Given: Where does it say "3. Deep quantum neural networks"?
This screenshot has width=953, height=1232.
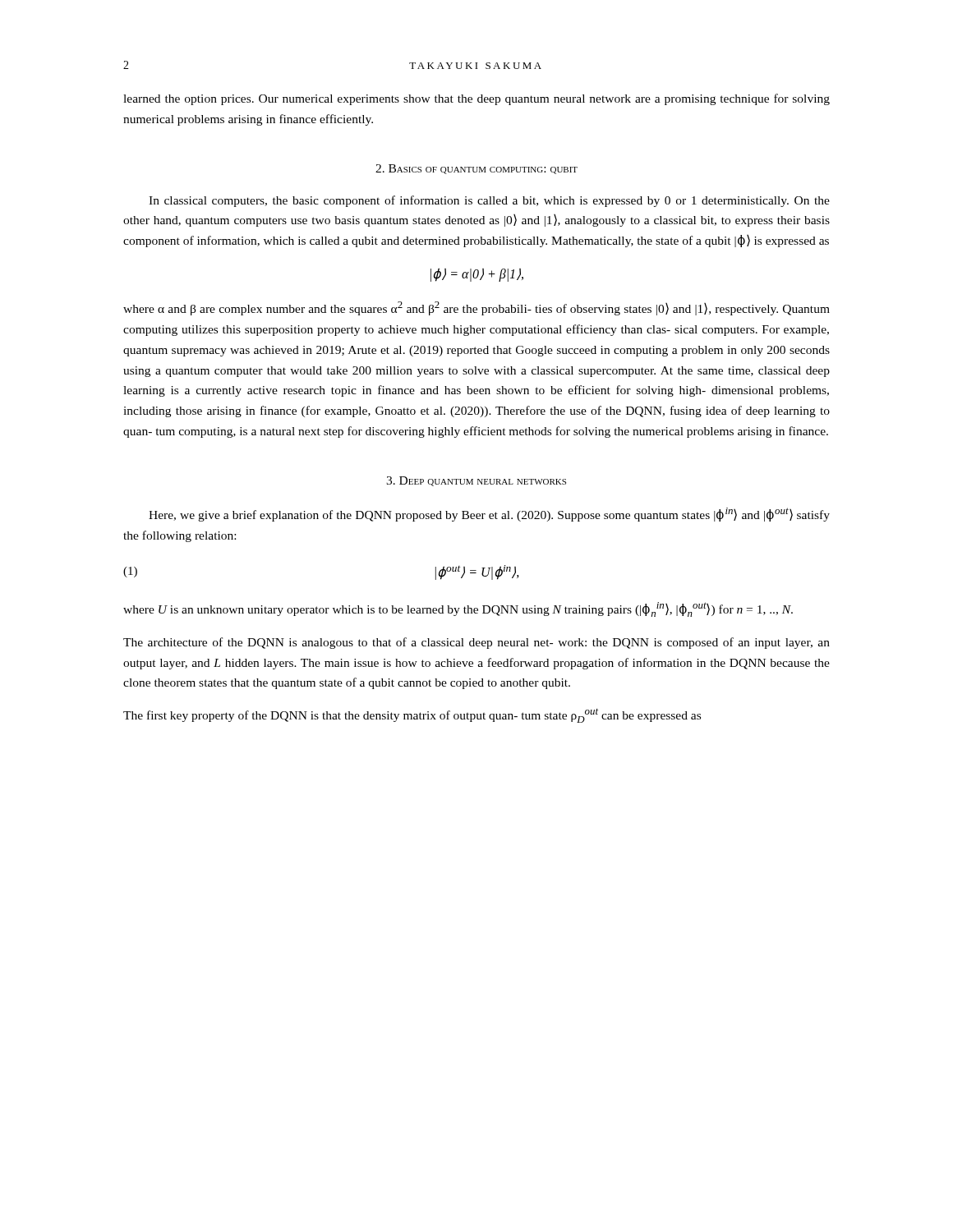Looking at the screenshot, I should [x=476, y=480].
